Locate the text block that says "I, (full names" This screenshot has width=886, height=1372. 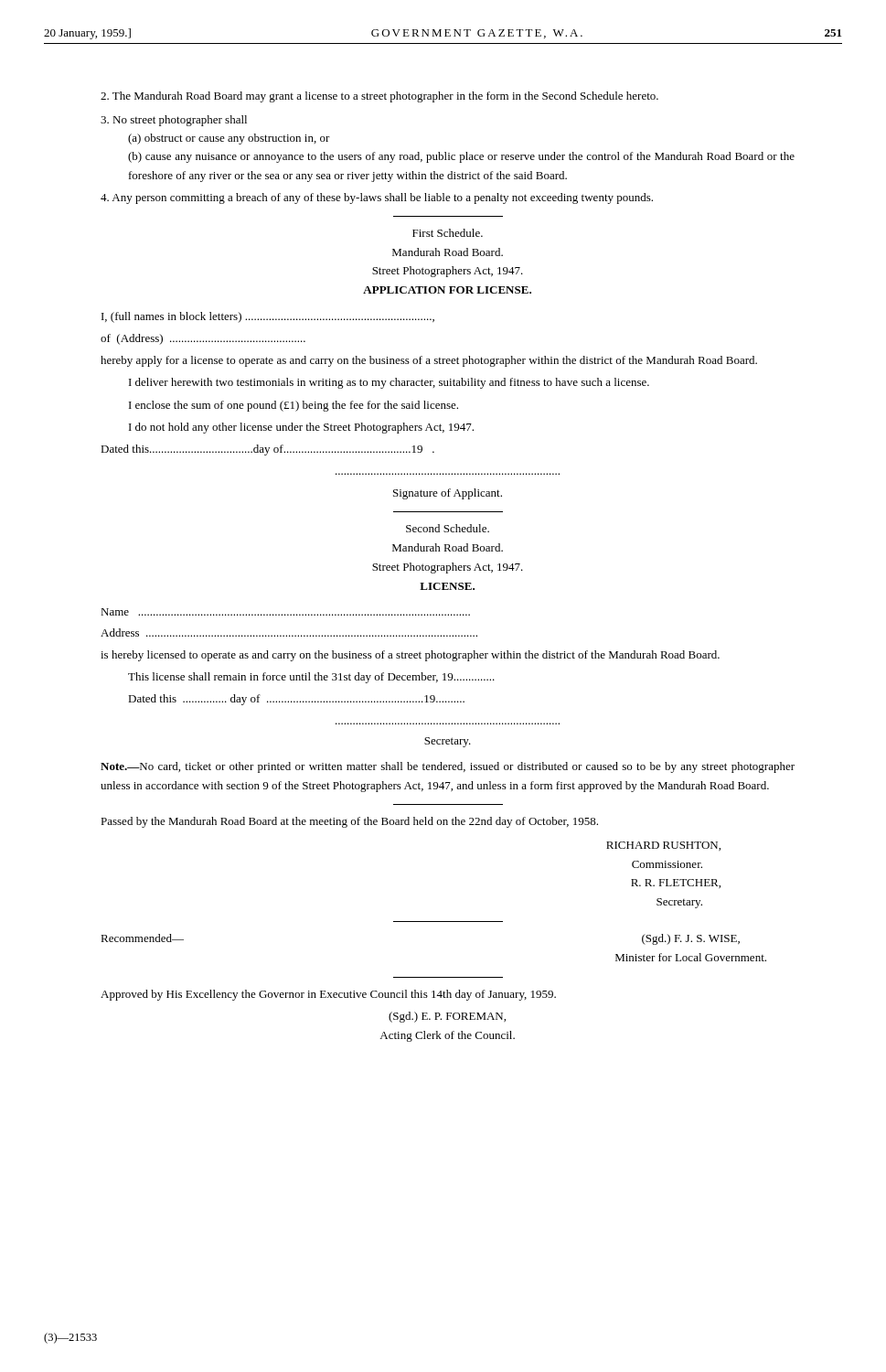(268, 316)
